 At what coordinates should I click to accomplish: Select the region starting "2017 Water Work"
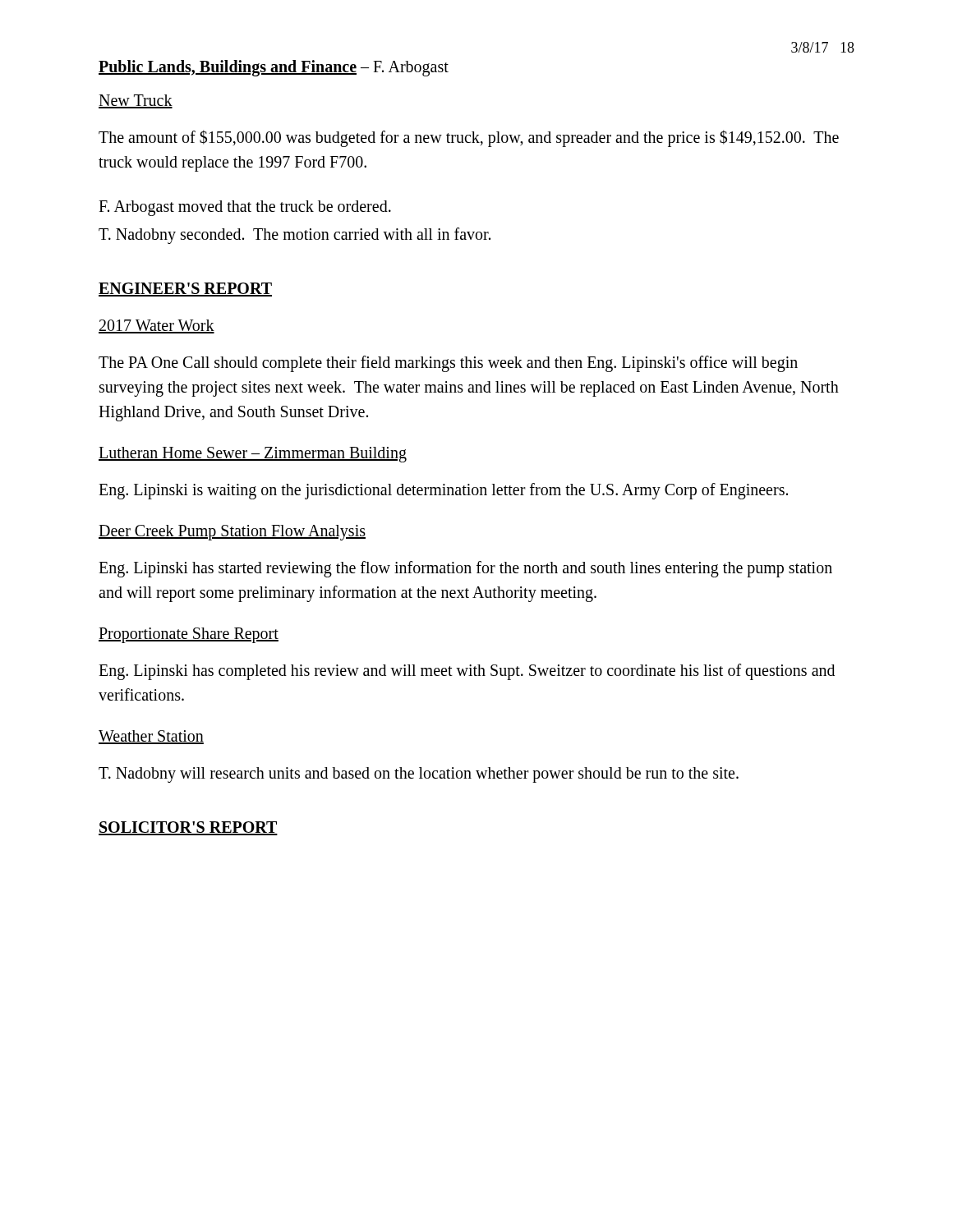coord(156,325)
